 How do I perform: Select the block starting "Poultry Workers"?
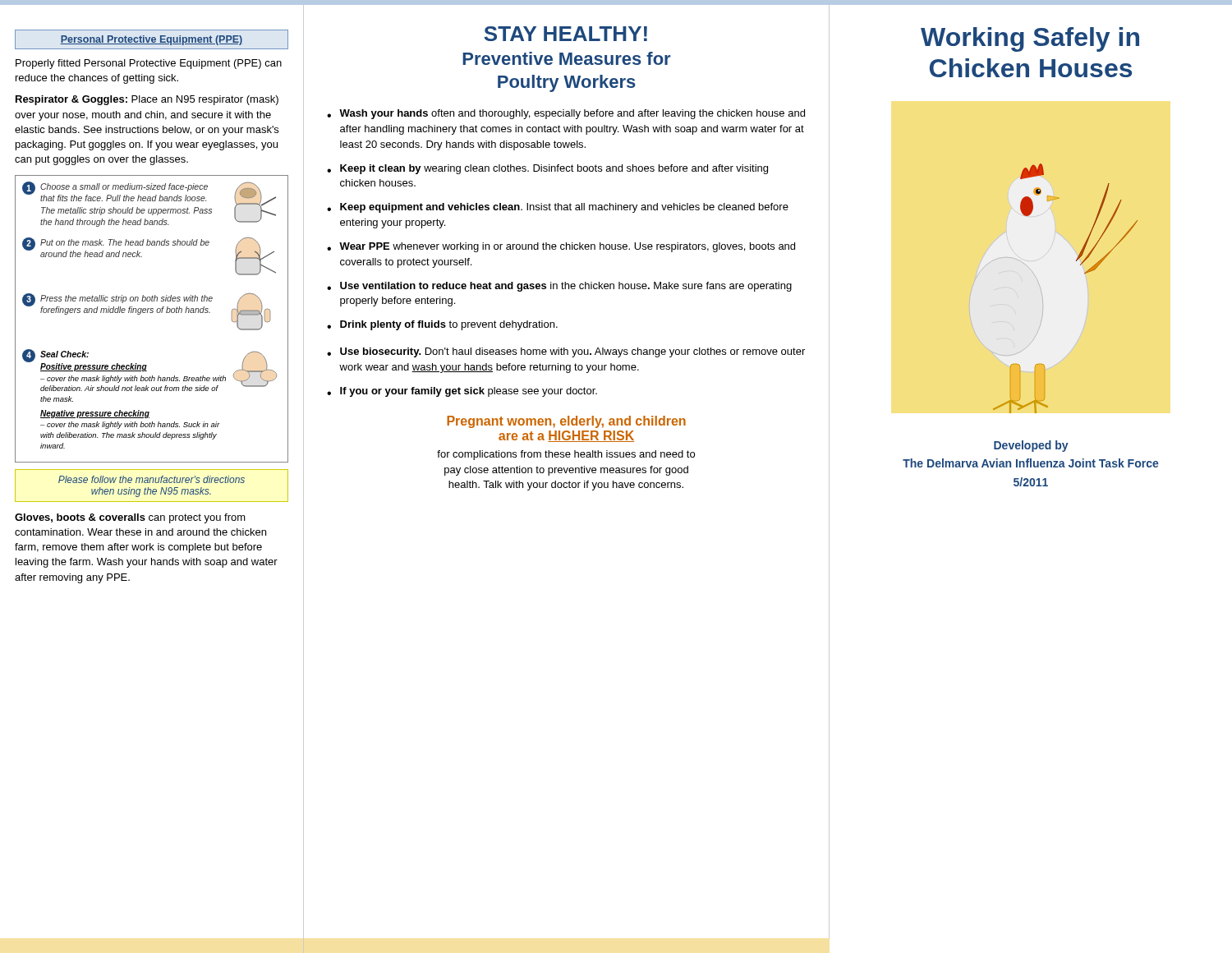pos(566,82)
